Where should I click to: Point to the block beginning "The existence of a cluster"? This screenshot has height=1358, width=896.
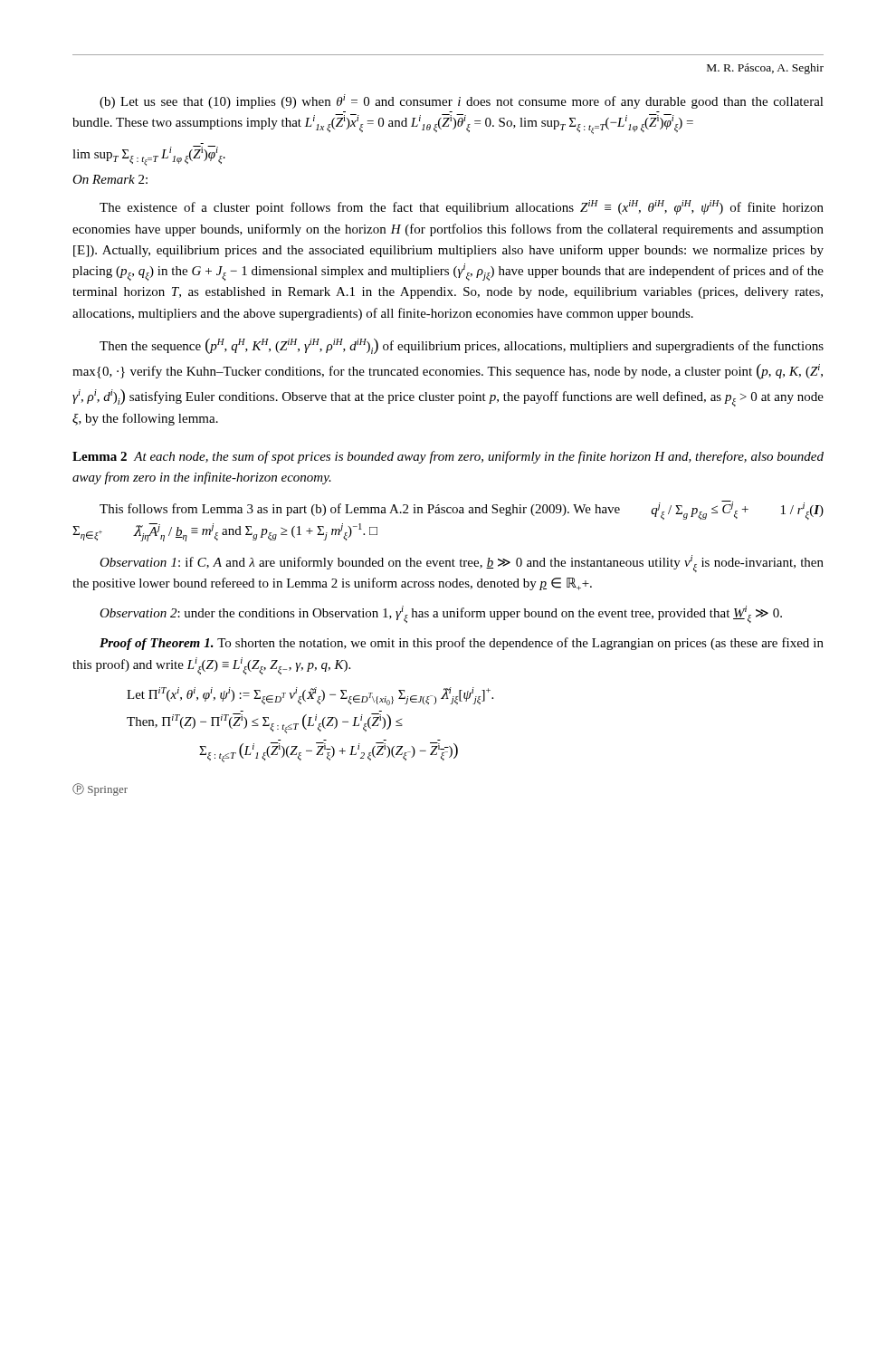coord(448,261)
